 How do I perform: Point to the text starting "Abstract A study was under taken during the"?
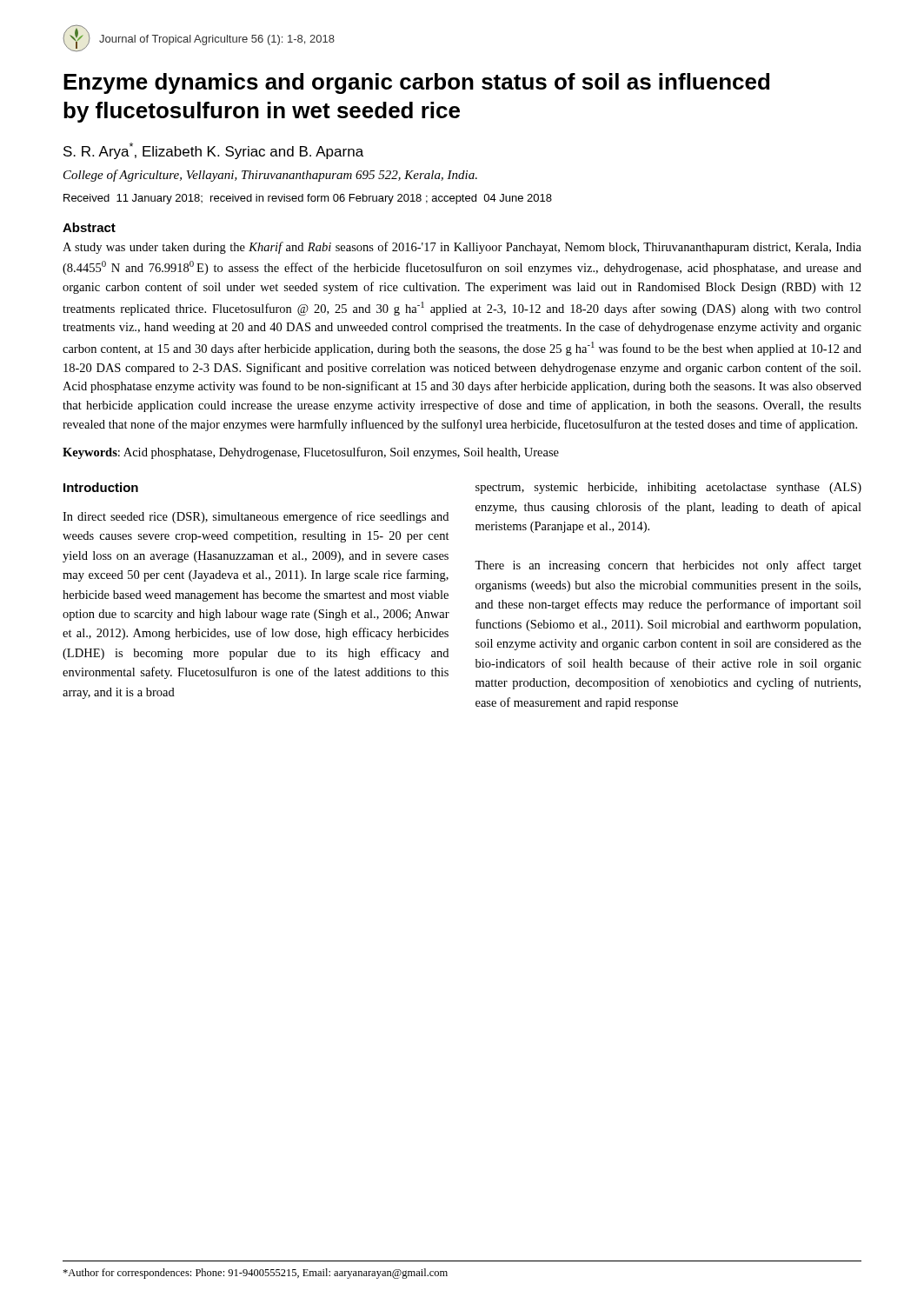[x=462, y=341]
